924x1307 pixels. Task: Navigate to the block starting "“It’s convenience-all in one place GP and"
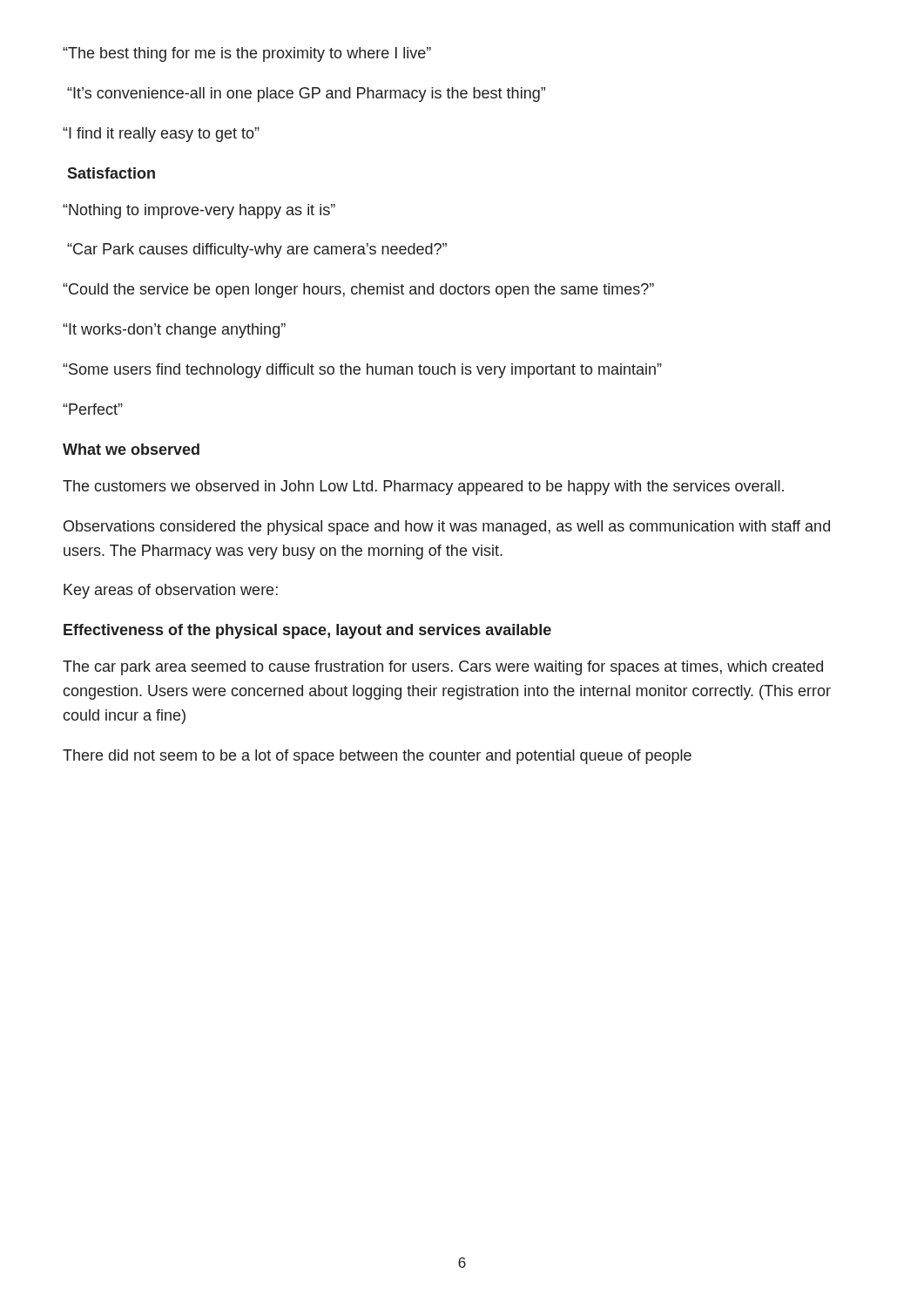304,93
